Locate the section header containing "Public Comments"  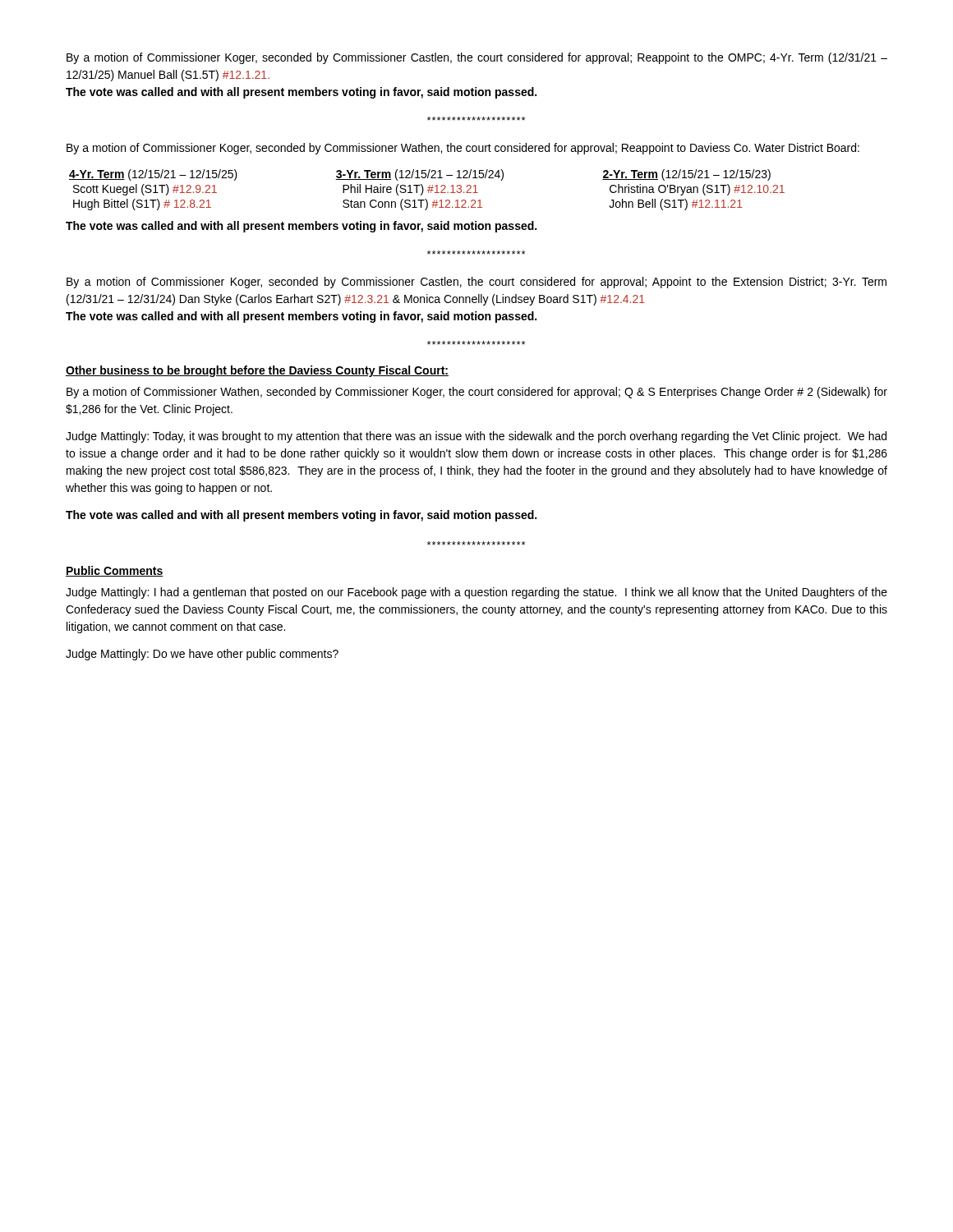pyautogui.click(x=114, y=571)
